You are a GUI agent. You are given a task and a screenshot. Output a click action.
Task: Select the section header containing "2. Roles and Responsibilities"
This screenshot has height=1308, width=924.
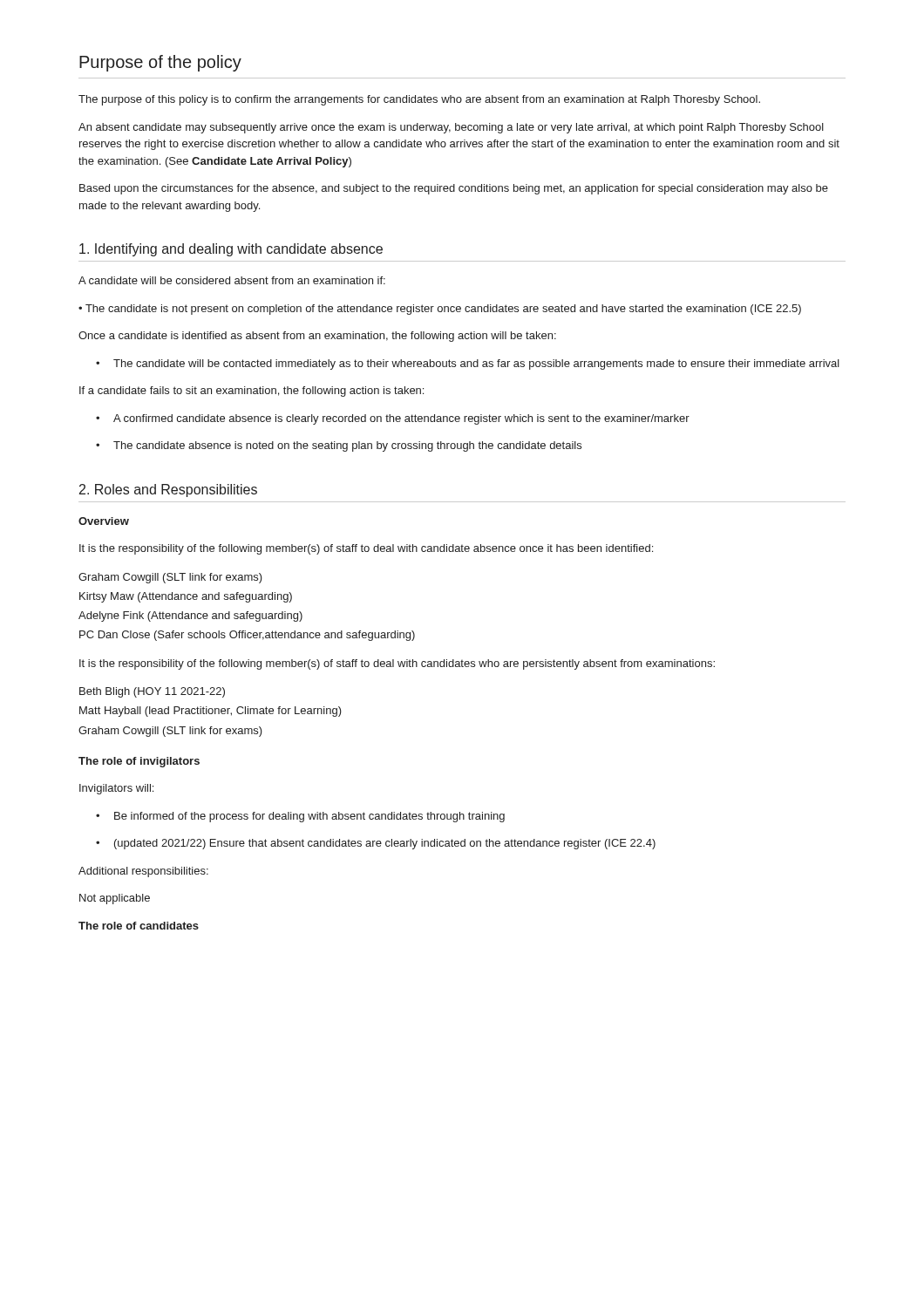click(x=462, y=492)
